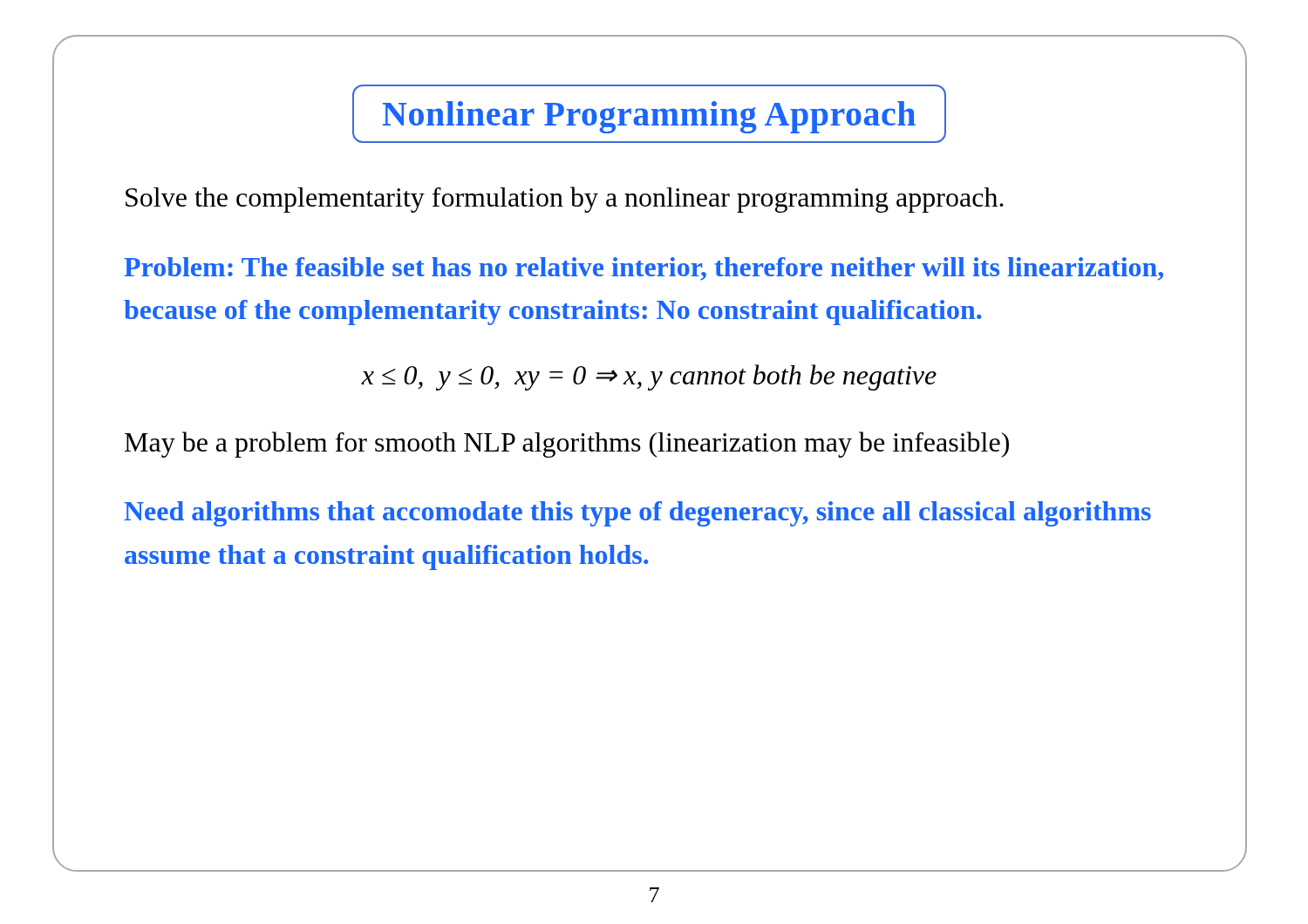1308x924 pixels.
Task: Point to the passage starting "Problem: The feasible set has no relative"
Action: coord(644,288)
